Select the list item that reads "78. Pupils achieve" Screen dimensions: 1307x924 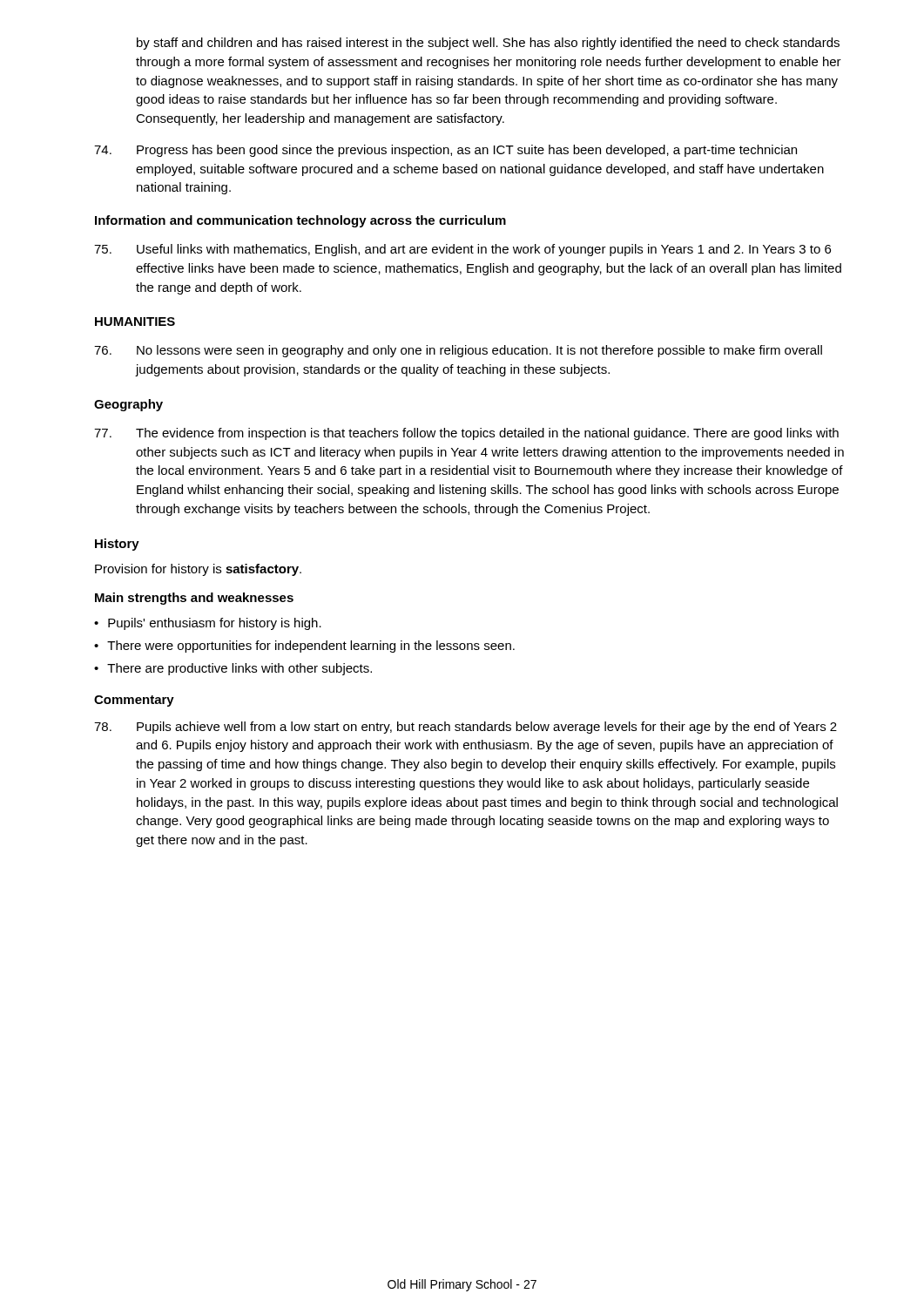pyautogui.click(x=470, y=783)
